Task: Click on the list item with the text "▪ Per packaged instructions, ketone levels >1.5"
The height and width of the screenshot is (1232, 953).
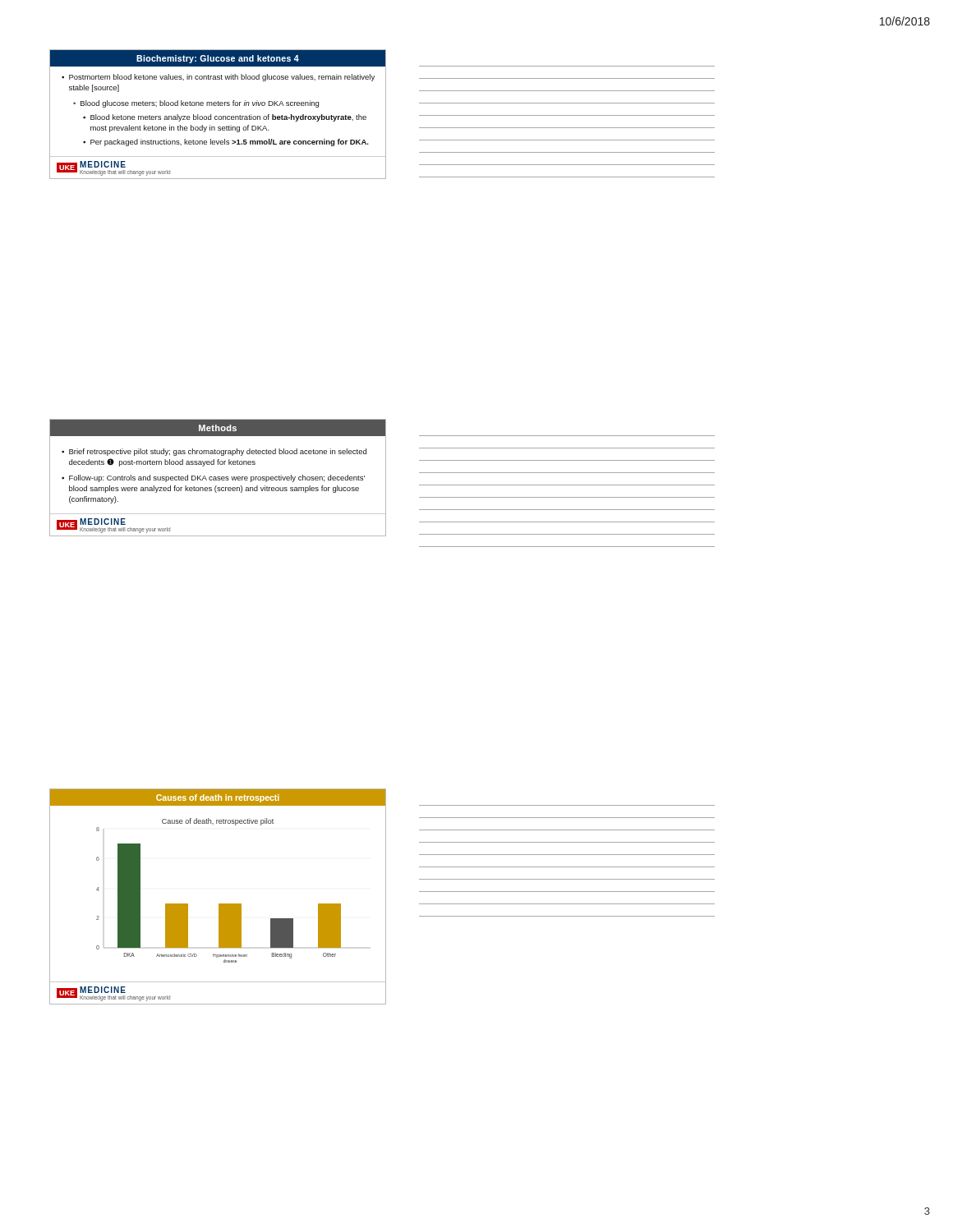Action: pyautogui.click(x=226, y=142)
